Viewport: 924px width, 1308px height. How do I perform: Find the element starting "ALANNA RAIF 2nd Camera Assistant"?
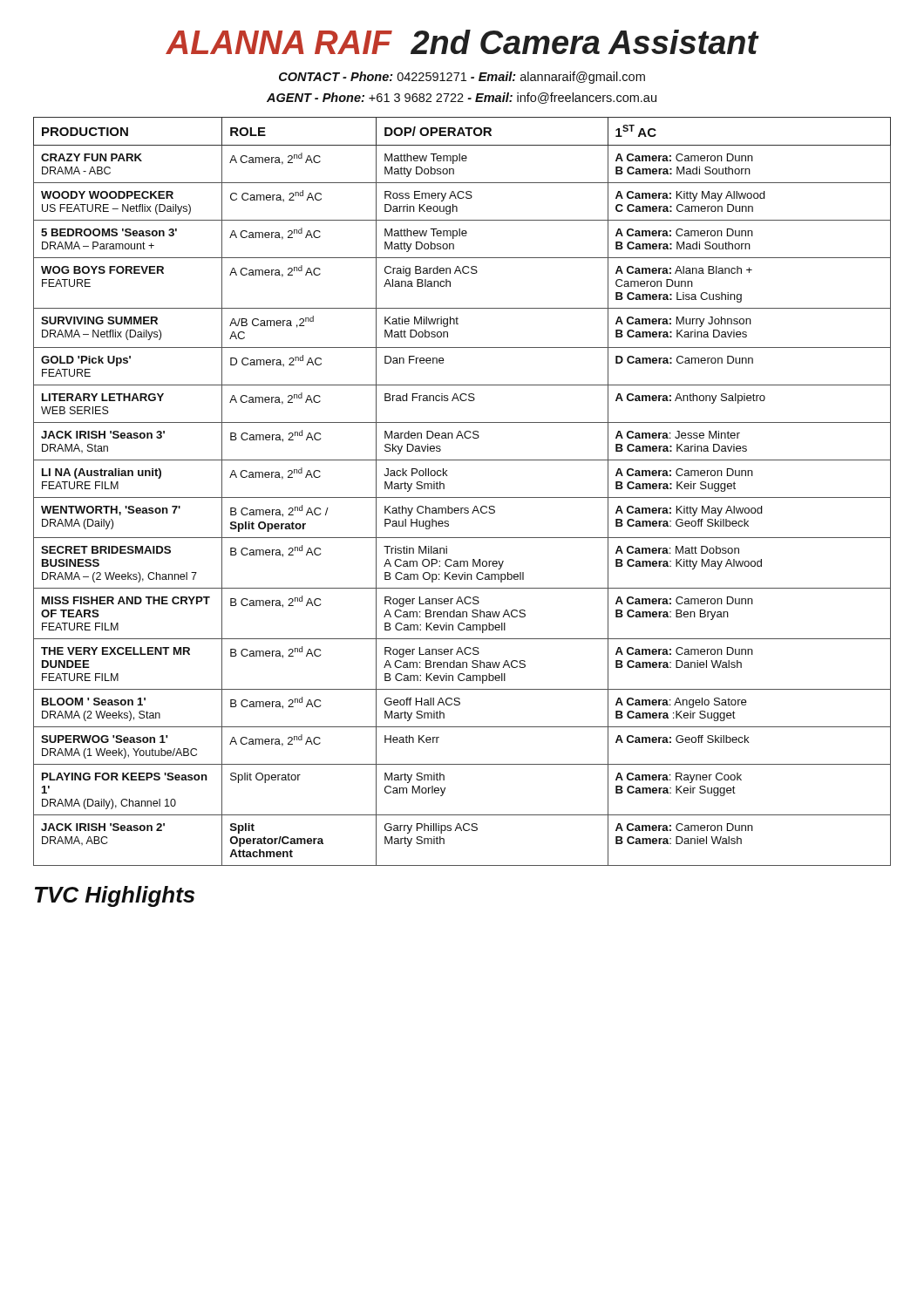click(462, 43)
